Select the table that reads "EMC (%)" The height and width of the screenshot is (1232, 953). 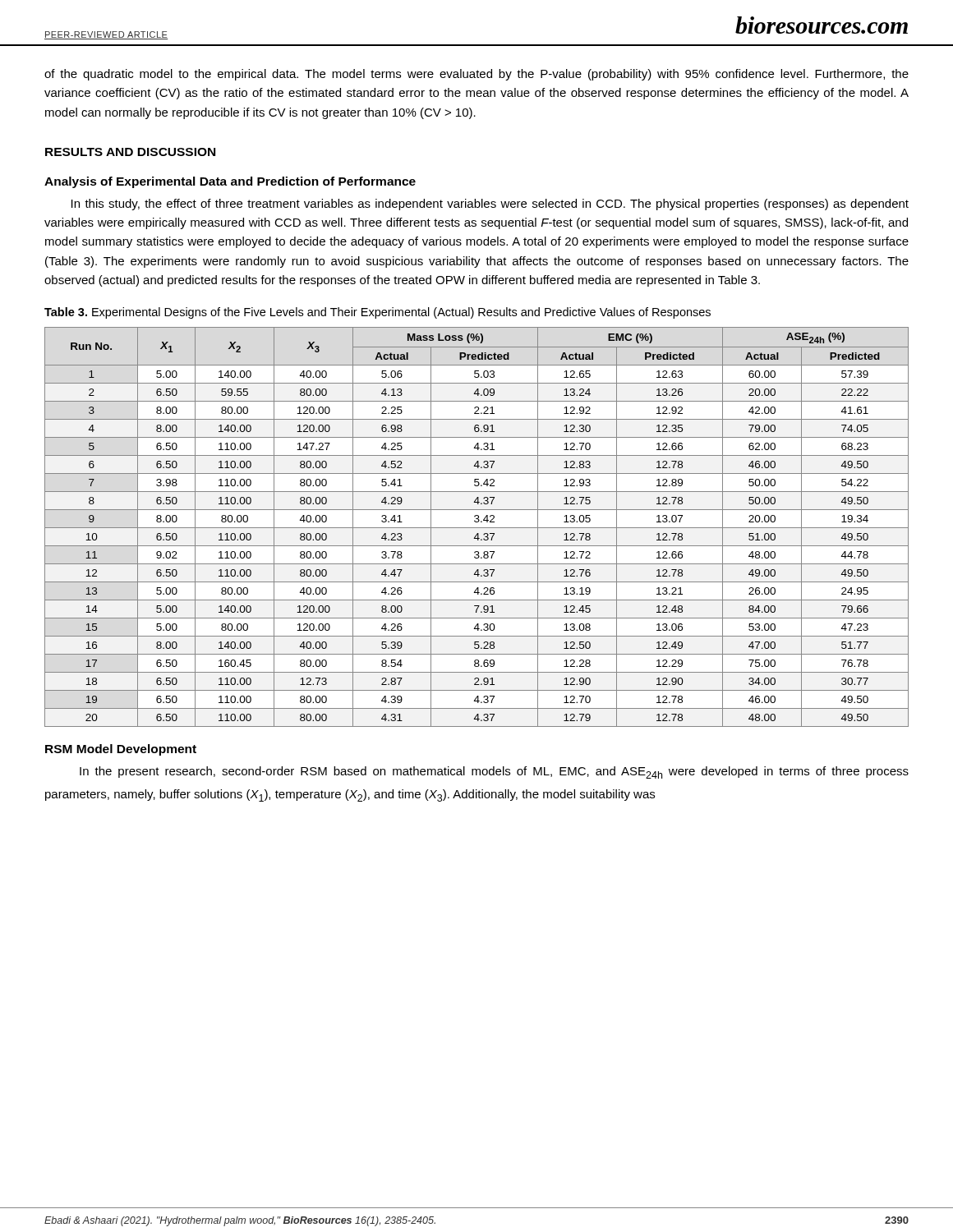click(x=476, y=527)
